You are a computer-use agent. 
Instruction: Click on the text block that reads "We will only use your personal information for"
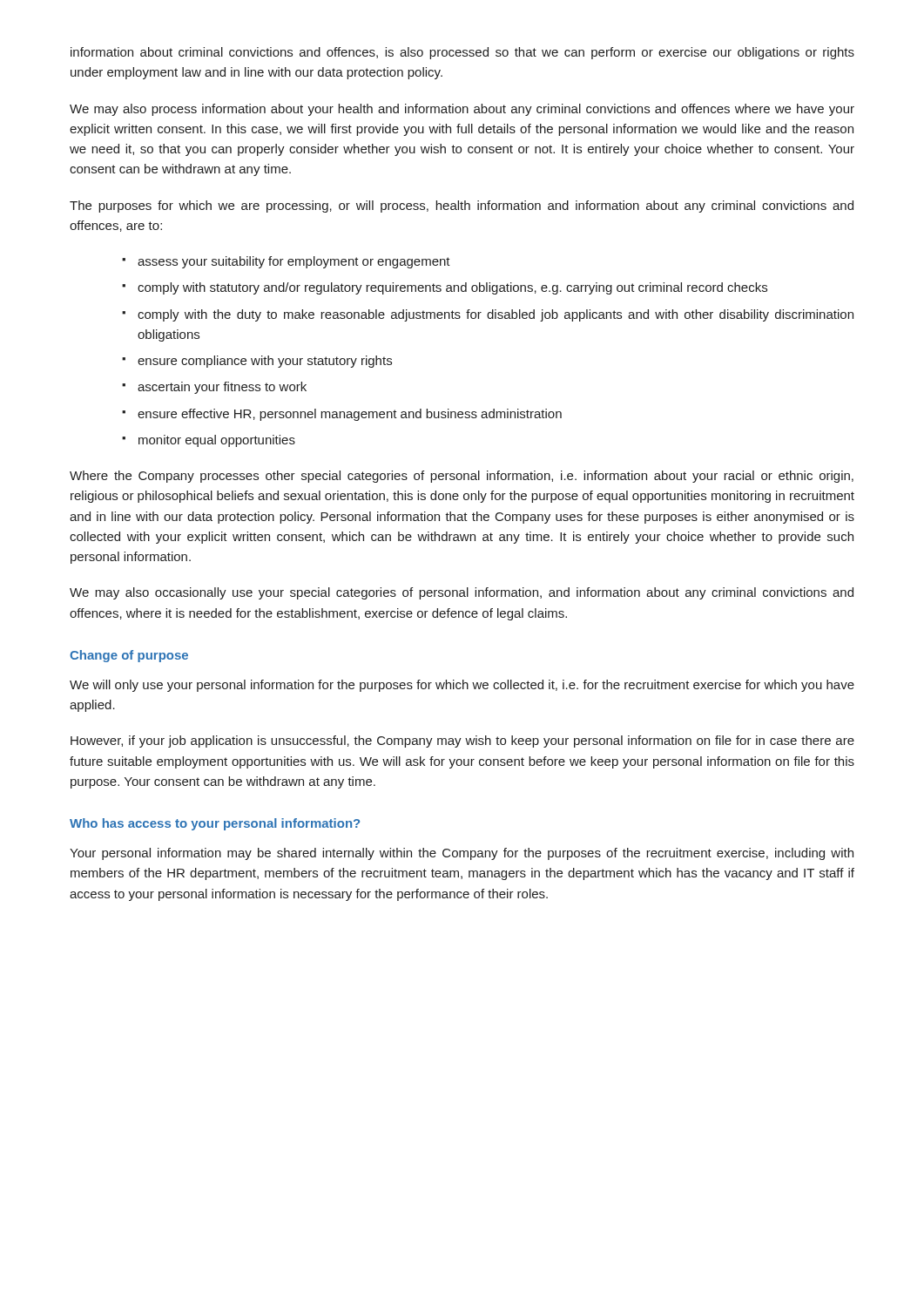[x=462, y=694]
